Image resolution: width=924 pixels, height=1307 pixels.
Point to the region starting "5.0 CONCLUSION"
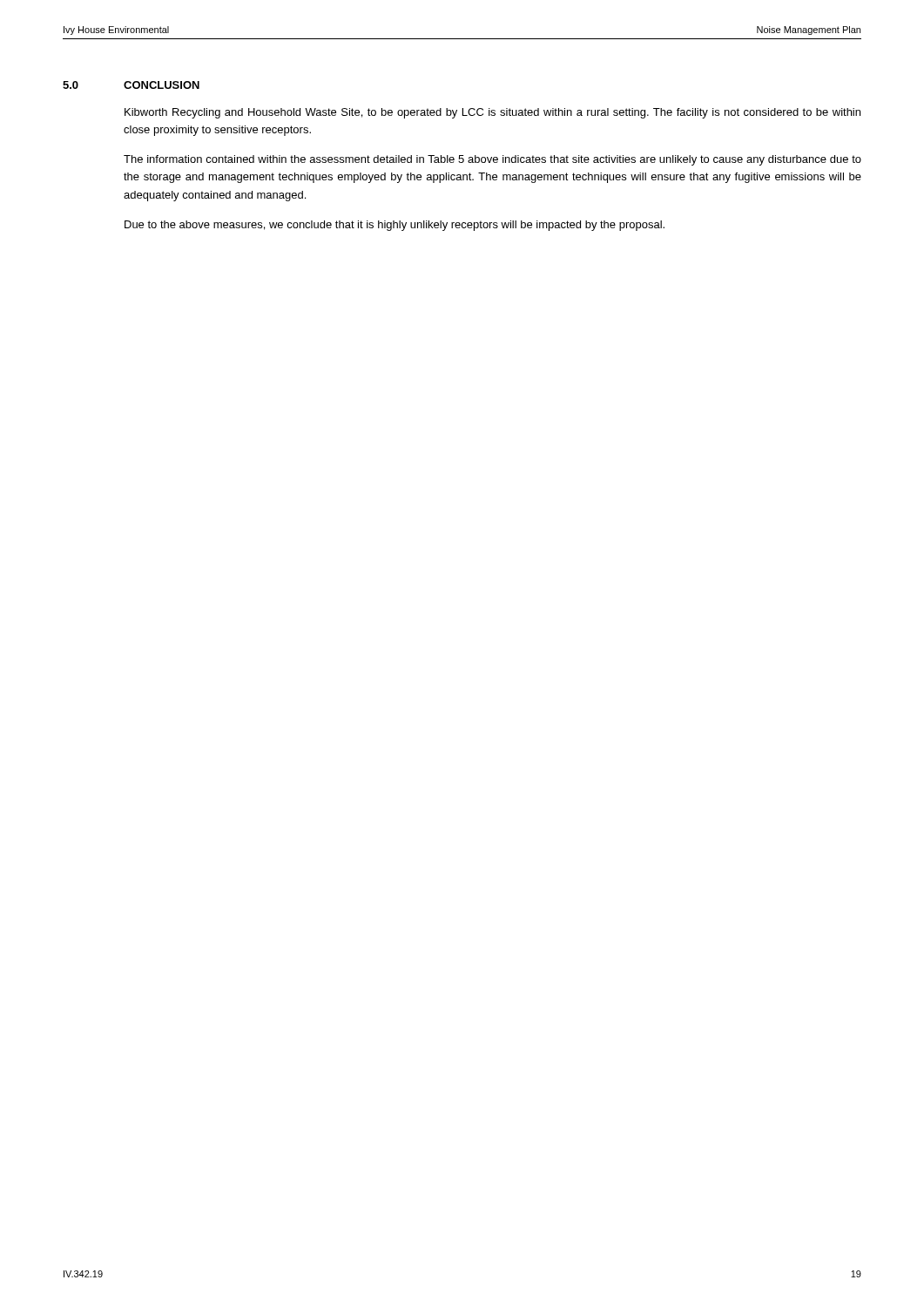click(131, 85)
